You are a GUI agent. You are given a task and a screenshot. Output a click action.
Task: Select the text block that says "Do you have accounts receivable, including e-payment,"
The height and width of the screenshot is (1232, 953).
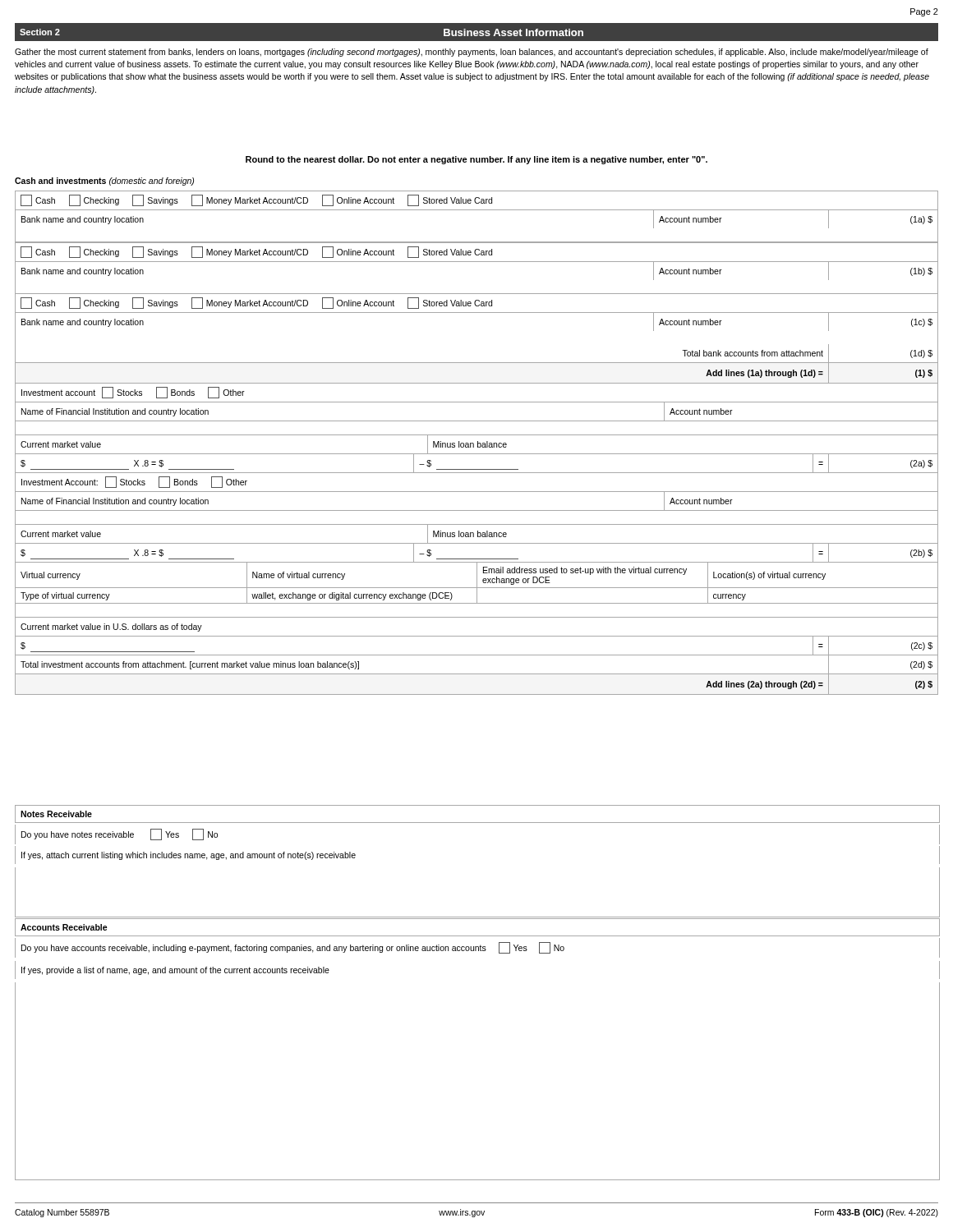click(477, 948)
